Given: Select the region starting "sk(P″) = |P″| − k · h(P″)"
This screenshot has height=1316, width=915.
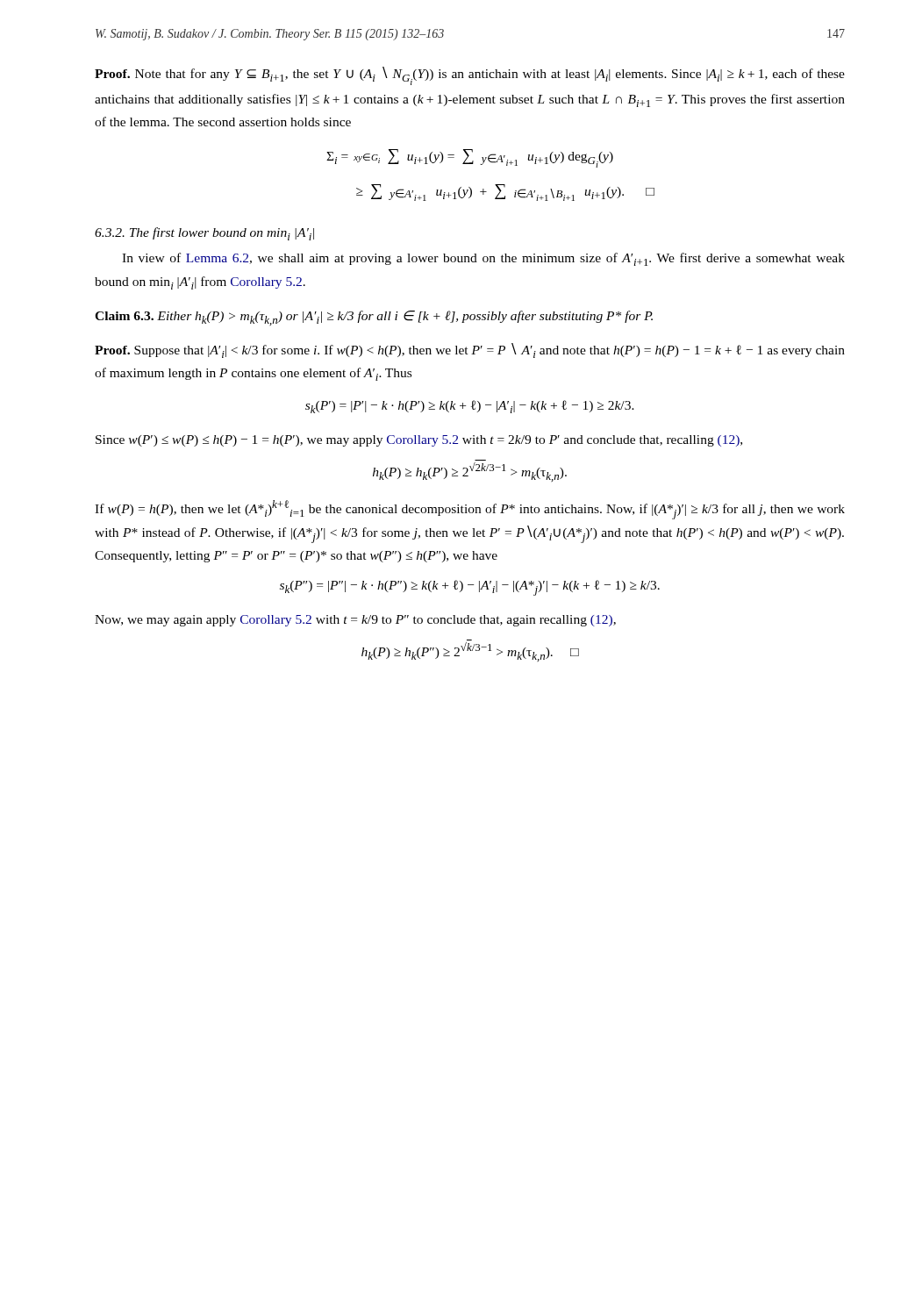Looking at the screenshot, I should pos(470,587).
